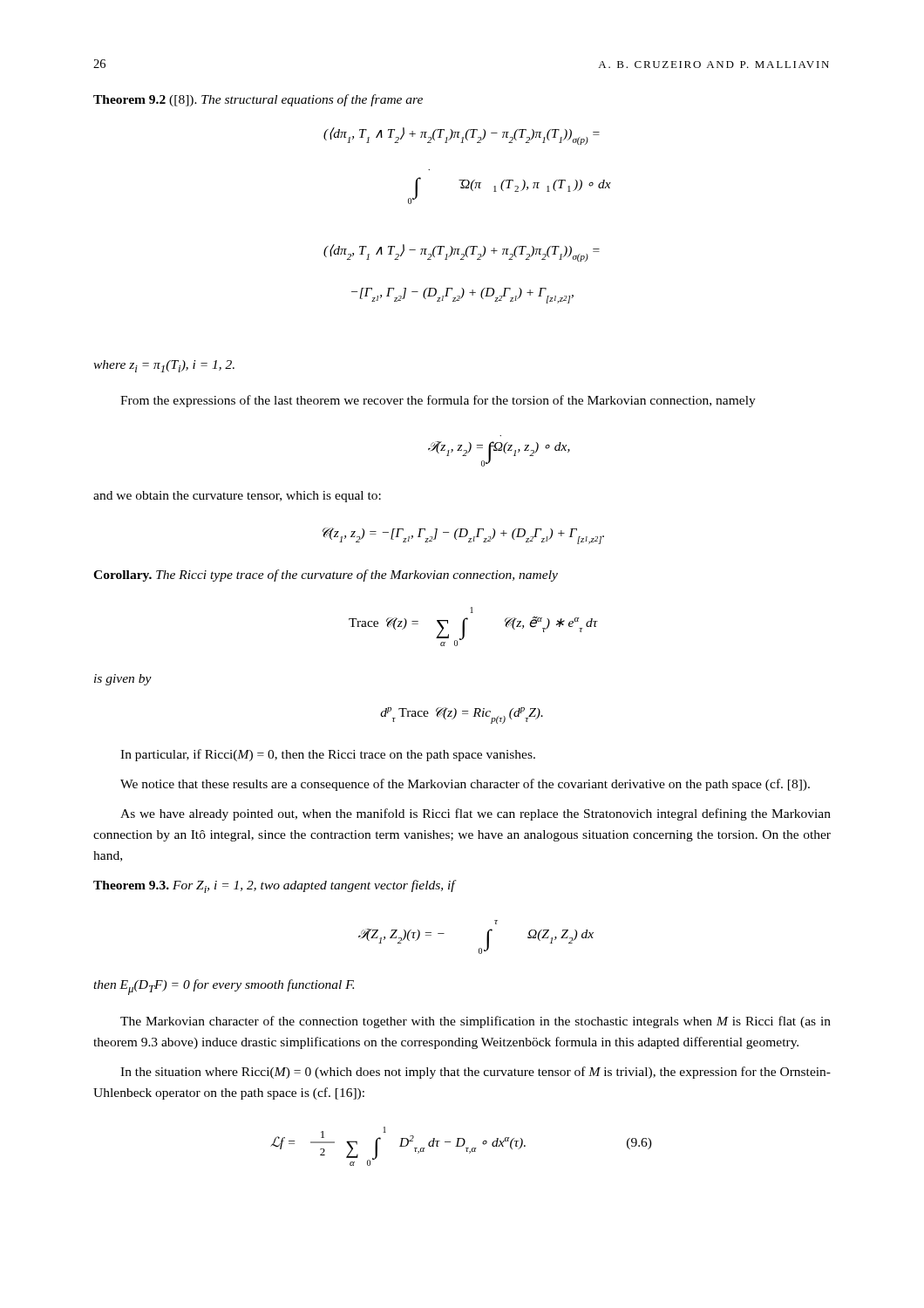Locate the formula with the text "𝒯(z1, z2) ="
Viewport: 924px width, 1308px height.
pyautogui.click(x=462, y=445)
